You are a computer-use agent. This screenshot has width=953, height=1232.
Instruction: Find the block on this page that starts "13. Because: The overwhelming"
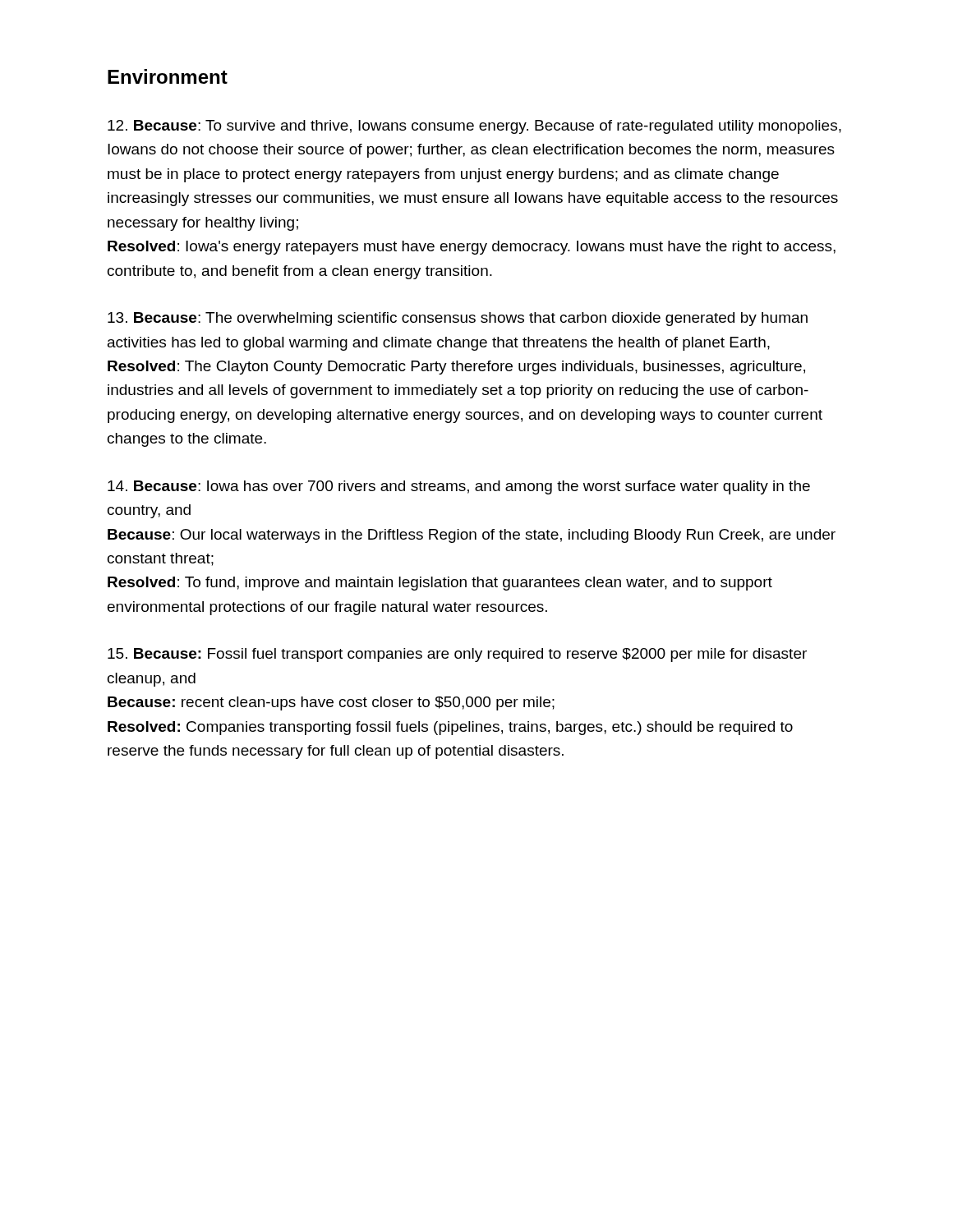[x=465, y=378]
